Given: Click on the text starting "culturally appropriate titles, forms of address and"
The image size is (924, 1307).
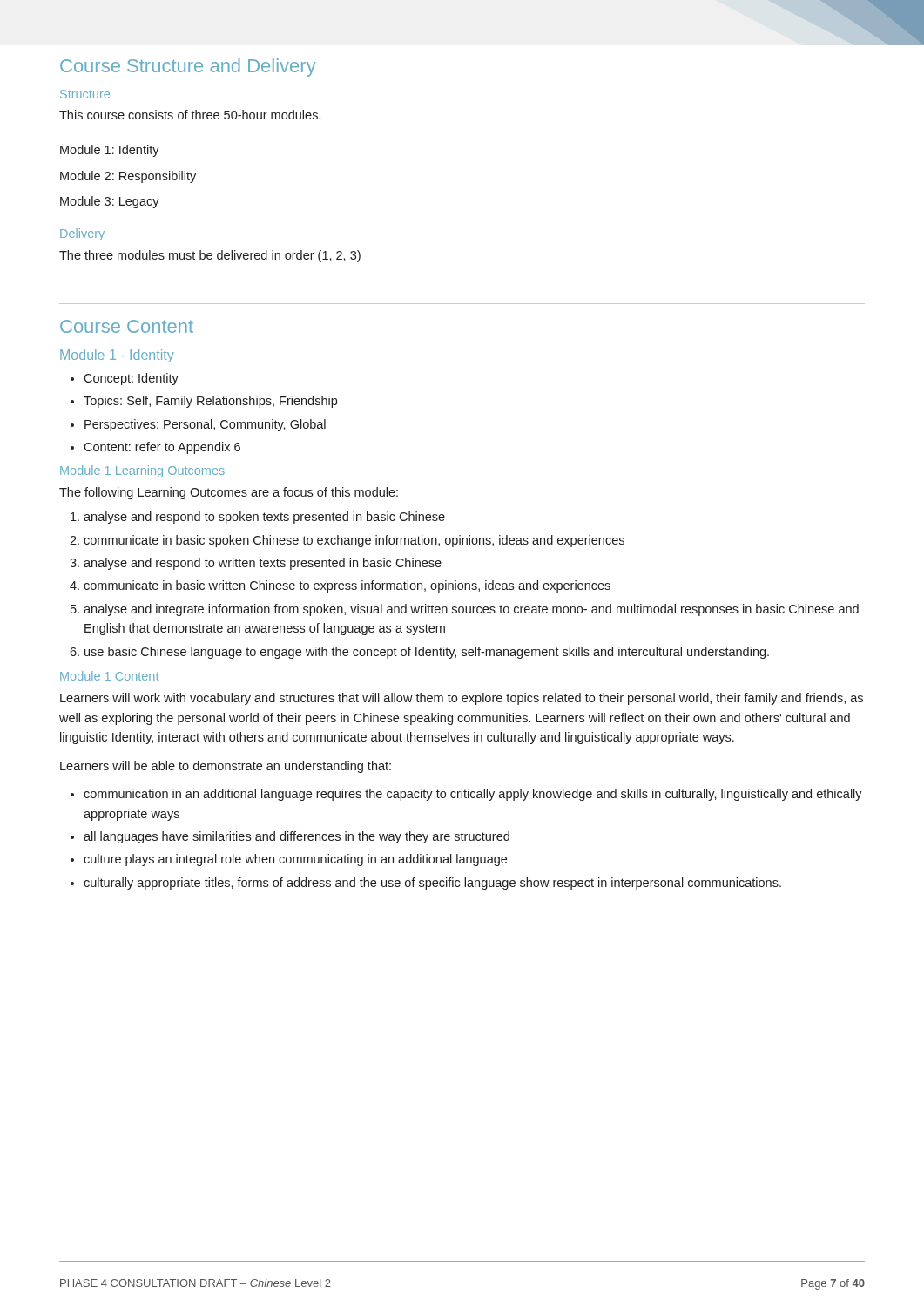Looking at the screenshot, I should click(x=462, y=883).
